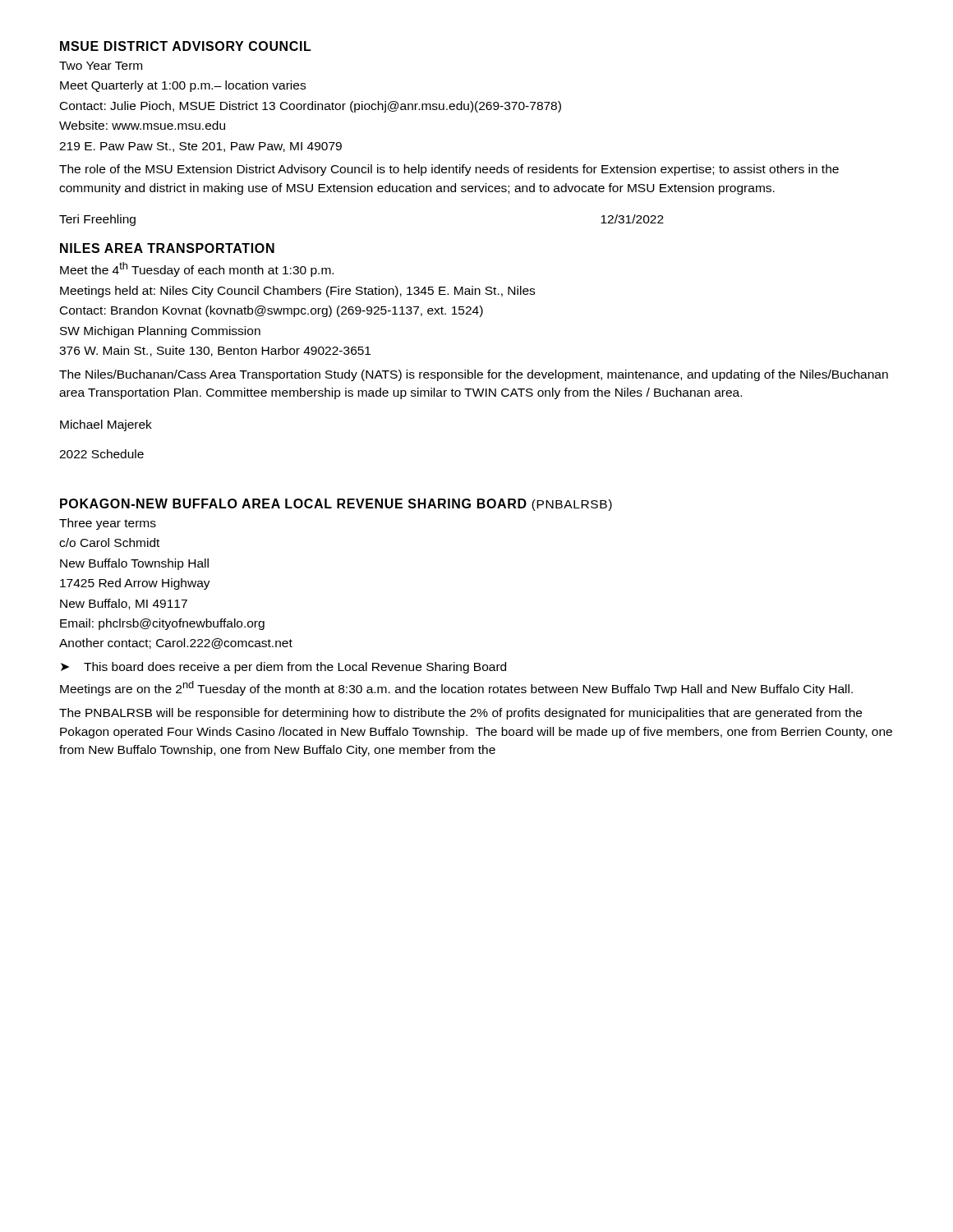The width and height of the screenshot is (953, 1232).
Task: Locate the block of text that opens with "Meet Quarterly at 1:00"
Action: pos(183,85)
